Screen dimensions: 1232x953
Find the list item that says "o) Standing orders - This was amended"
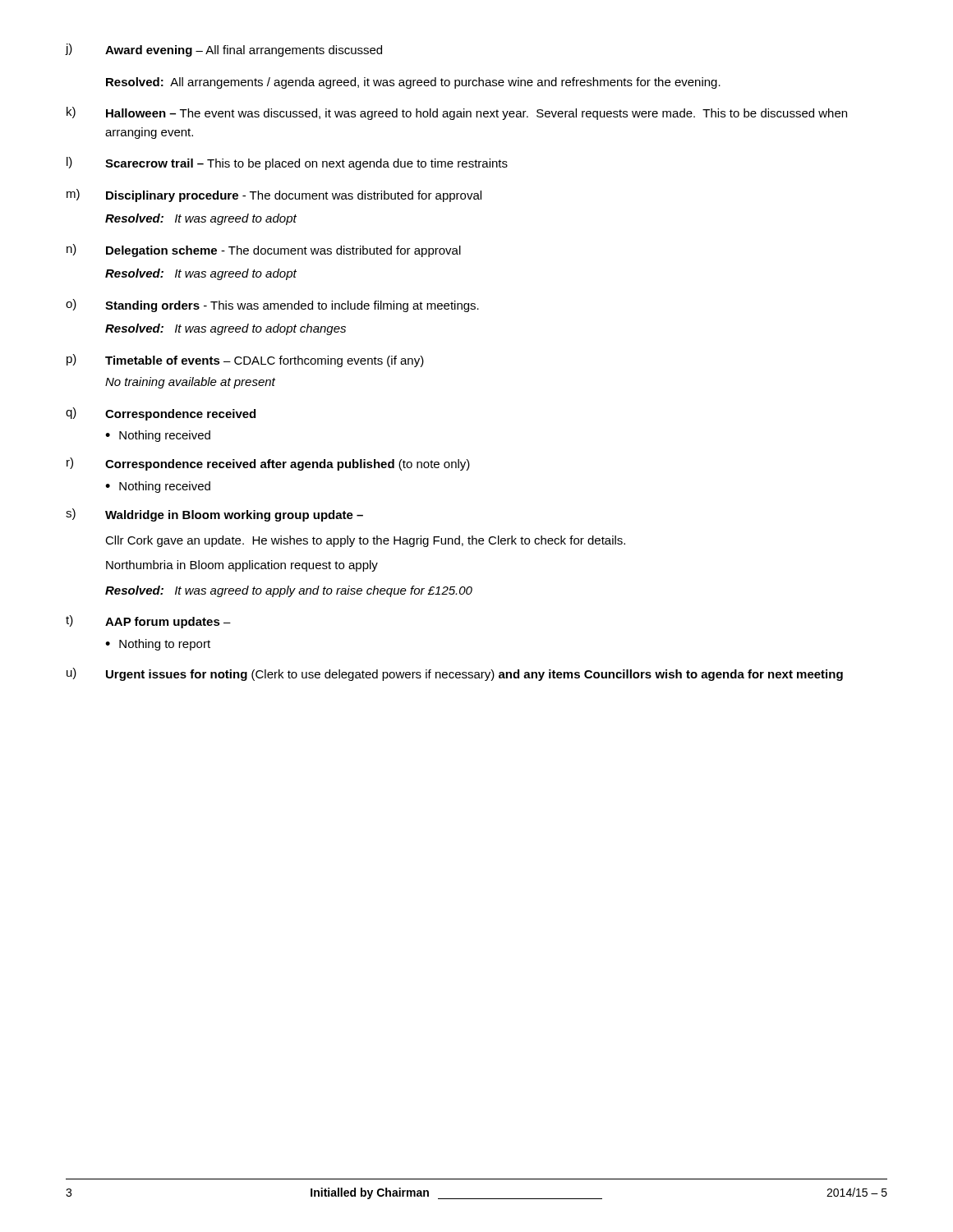click(476, 305)
